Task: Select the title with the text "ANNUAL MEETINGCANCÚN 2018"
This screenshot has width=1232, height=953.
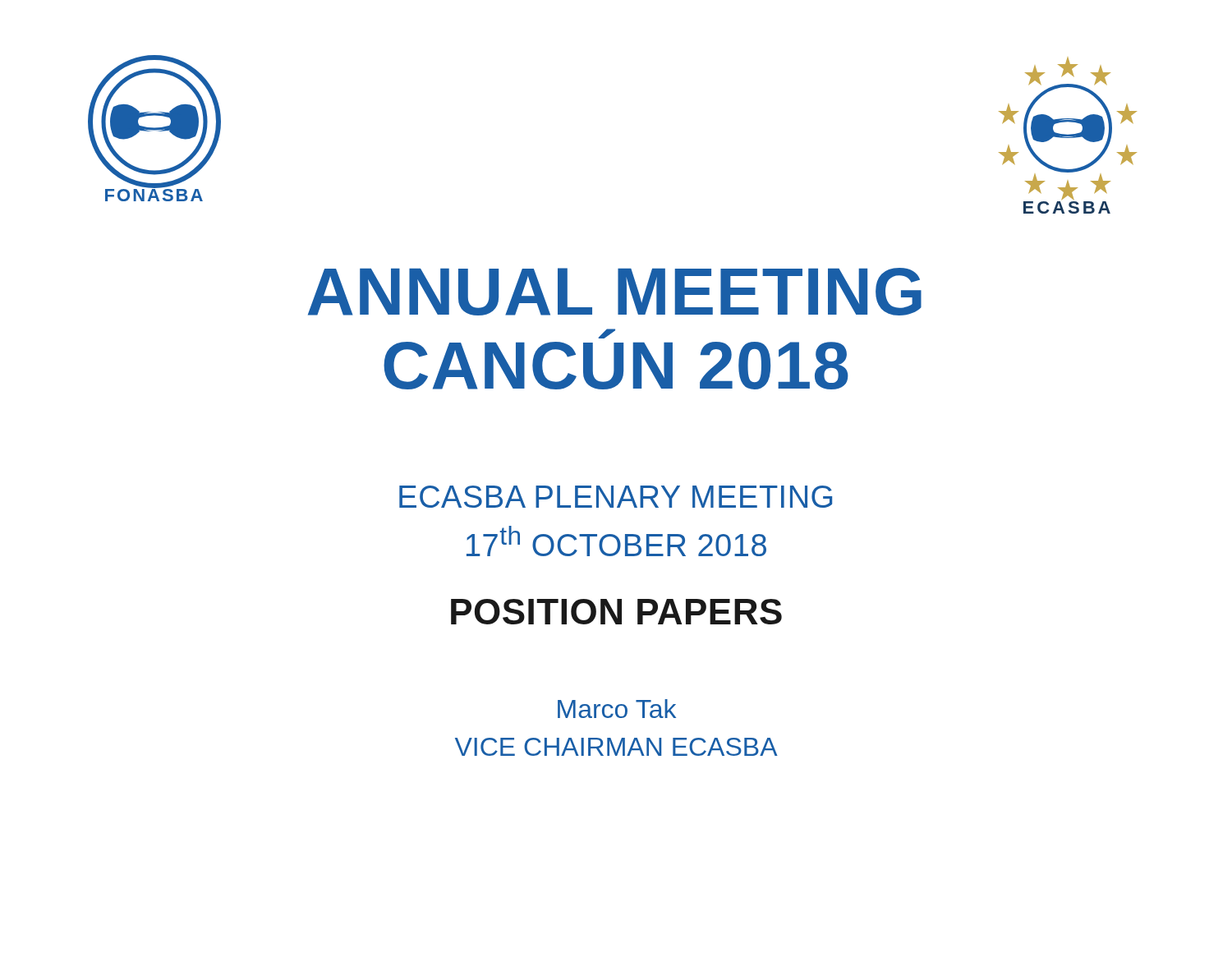Action: click(616, 329)
